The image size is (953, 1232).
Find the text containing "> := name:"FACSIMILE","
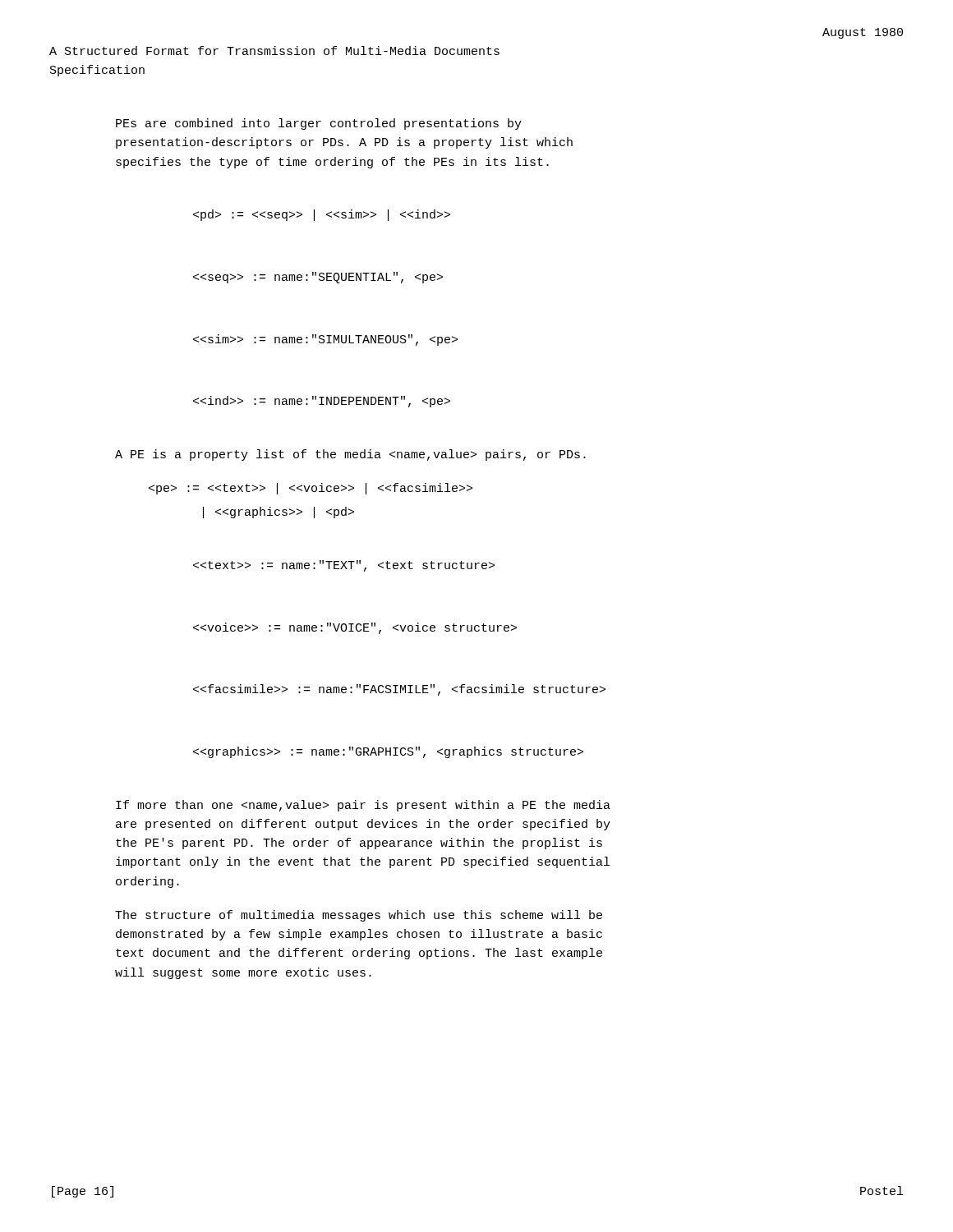click(x=377, y=700)
